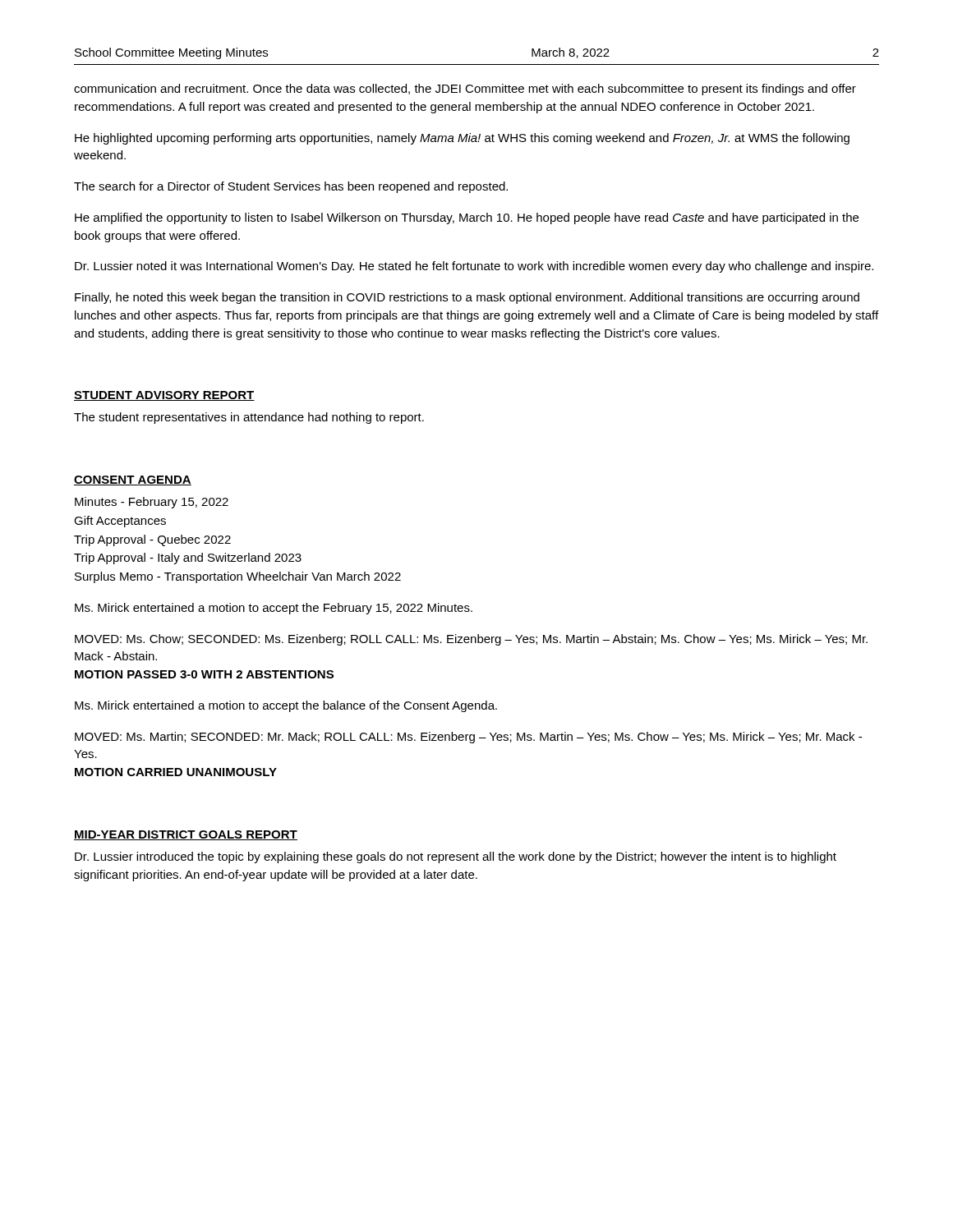953x1232 pixels.
Task: Click on the list item that says "Surplus Memo -"
Action: 238,576
